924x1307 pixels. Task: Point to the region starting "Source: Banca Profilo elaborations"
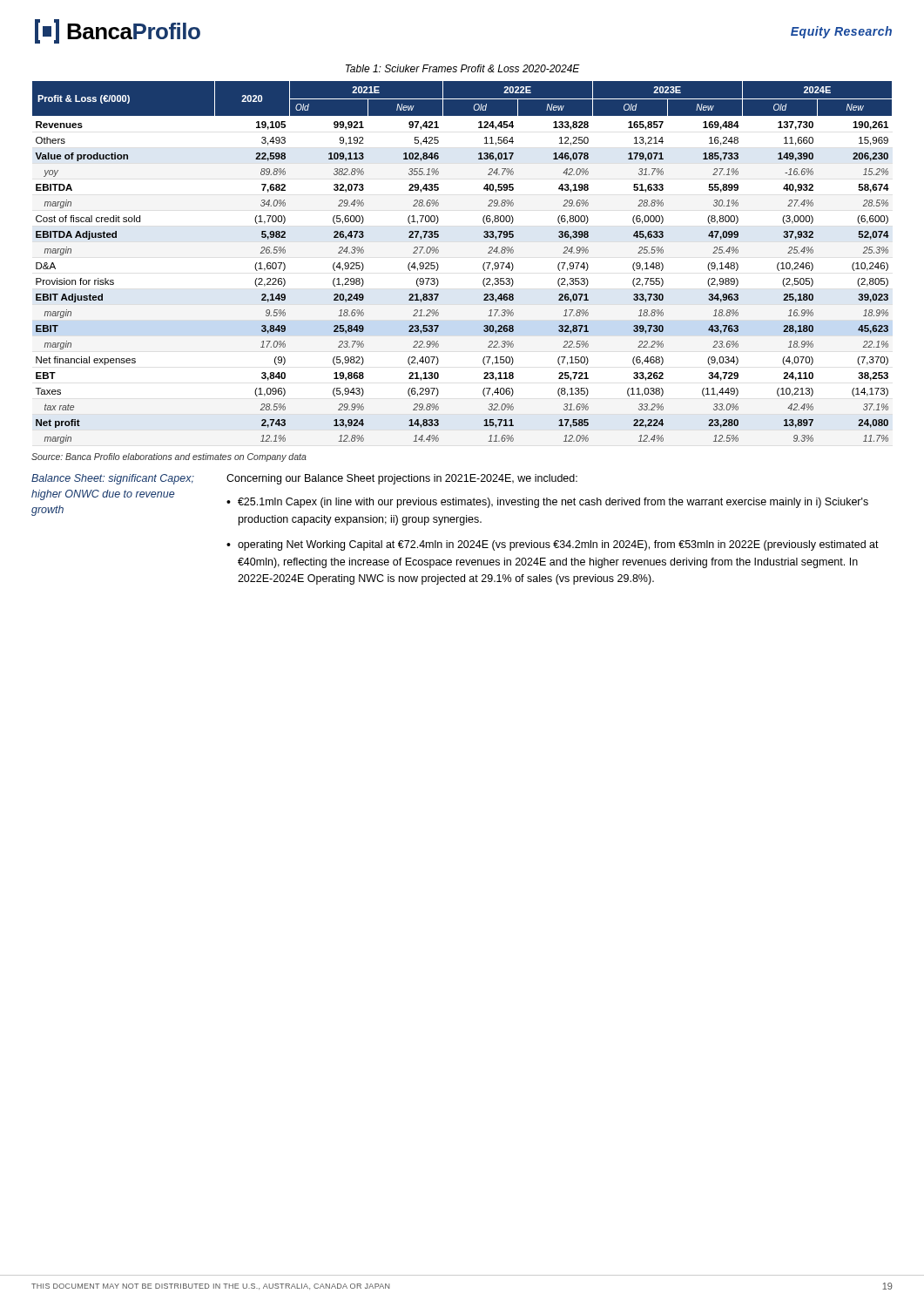169,457
